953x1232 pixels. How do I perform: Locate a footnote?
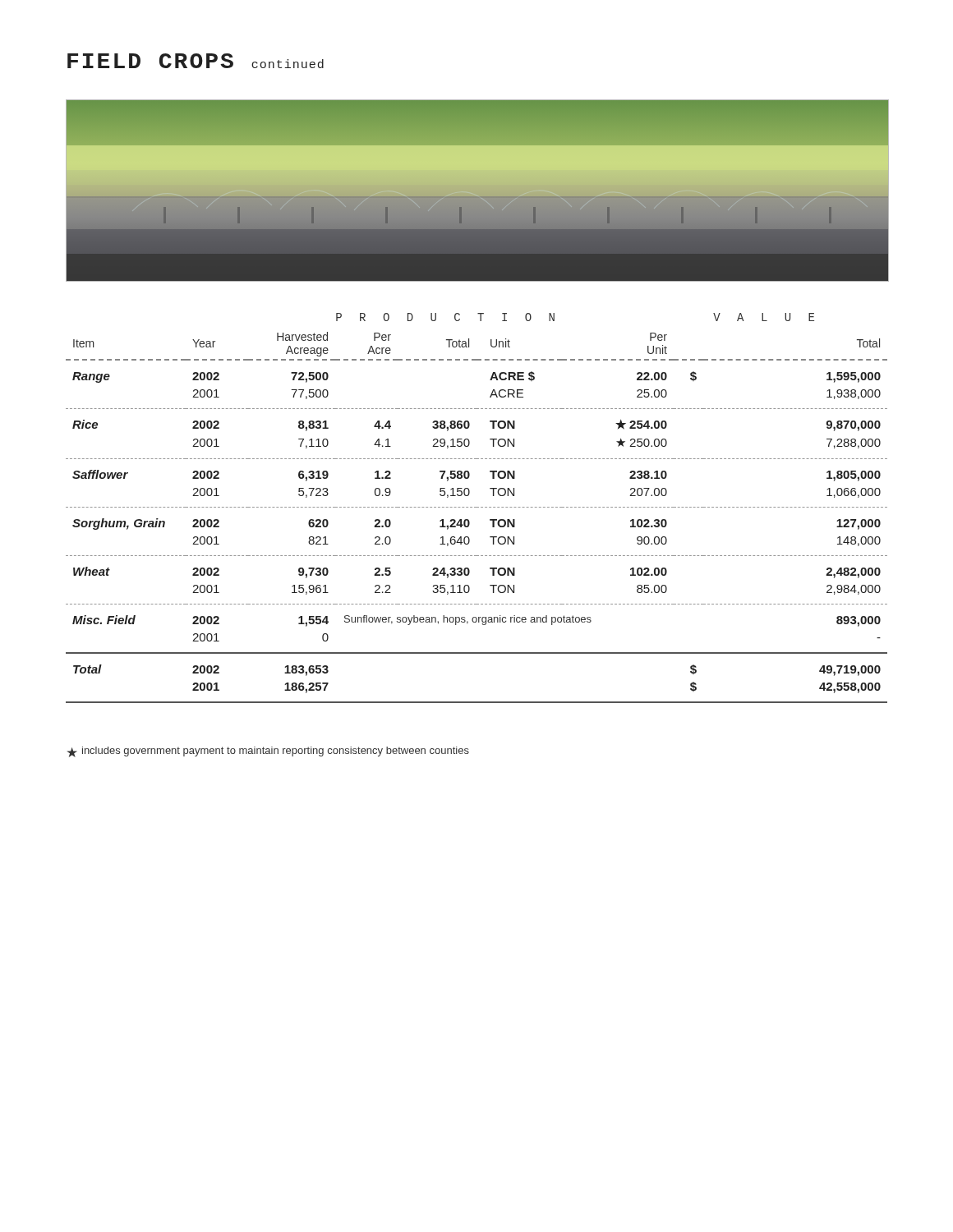[267, 753]
